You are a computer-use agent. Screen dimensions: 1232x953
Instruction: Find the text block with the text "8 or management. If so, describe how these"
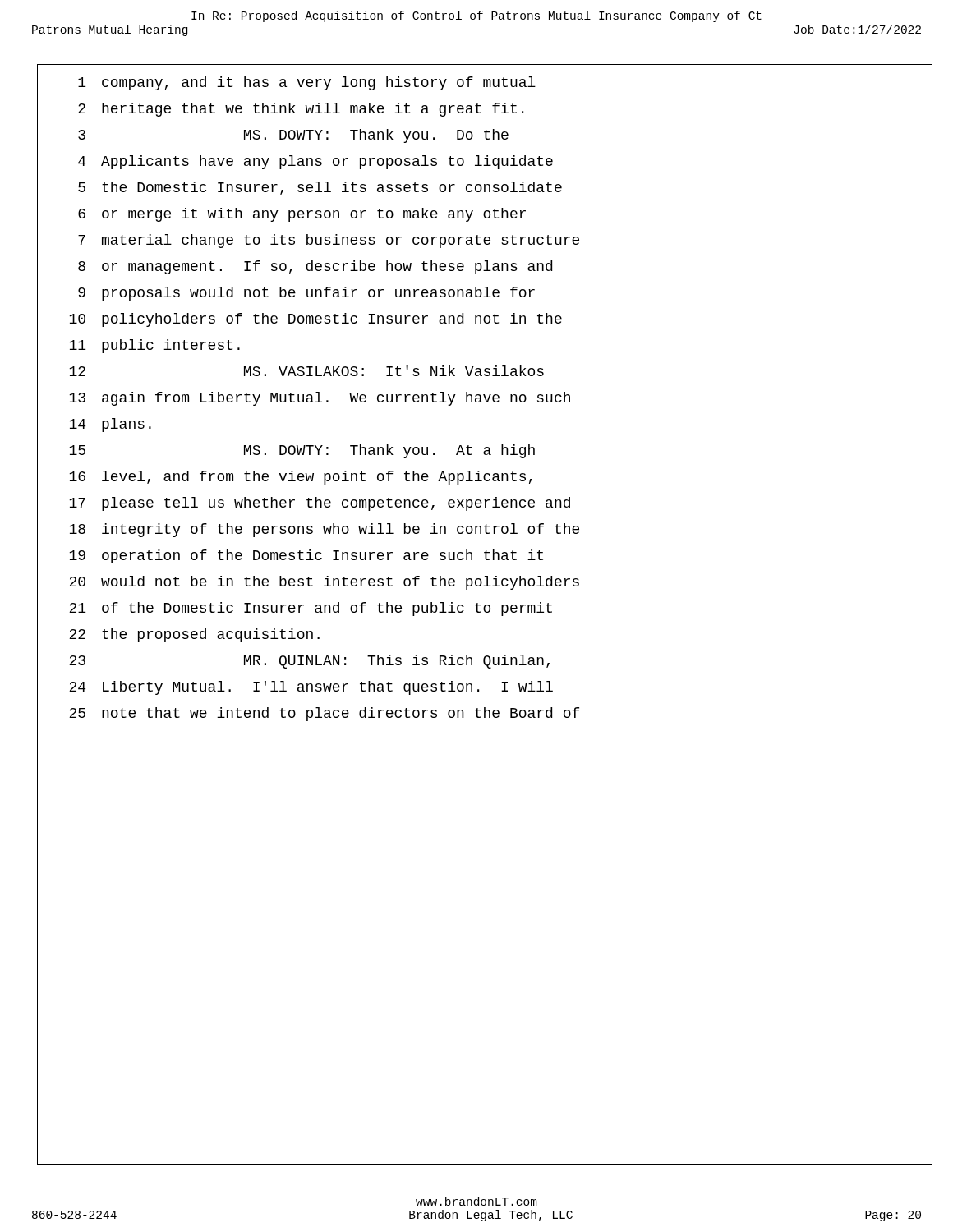(485, 267)
